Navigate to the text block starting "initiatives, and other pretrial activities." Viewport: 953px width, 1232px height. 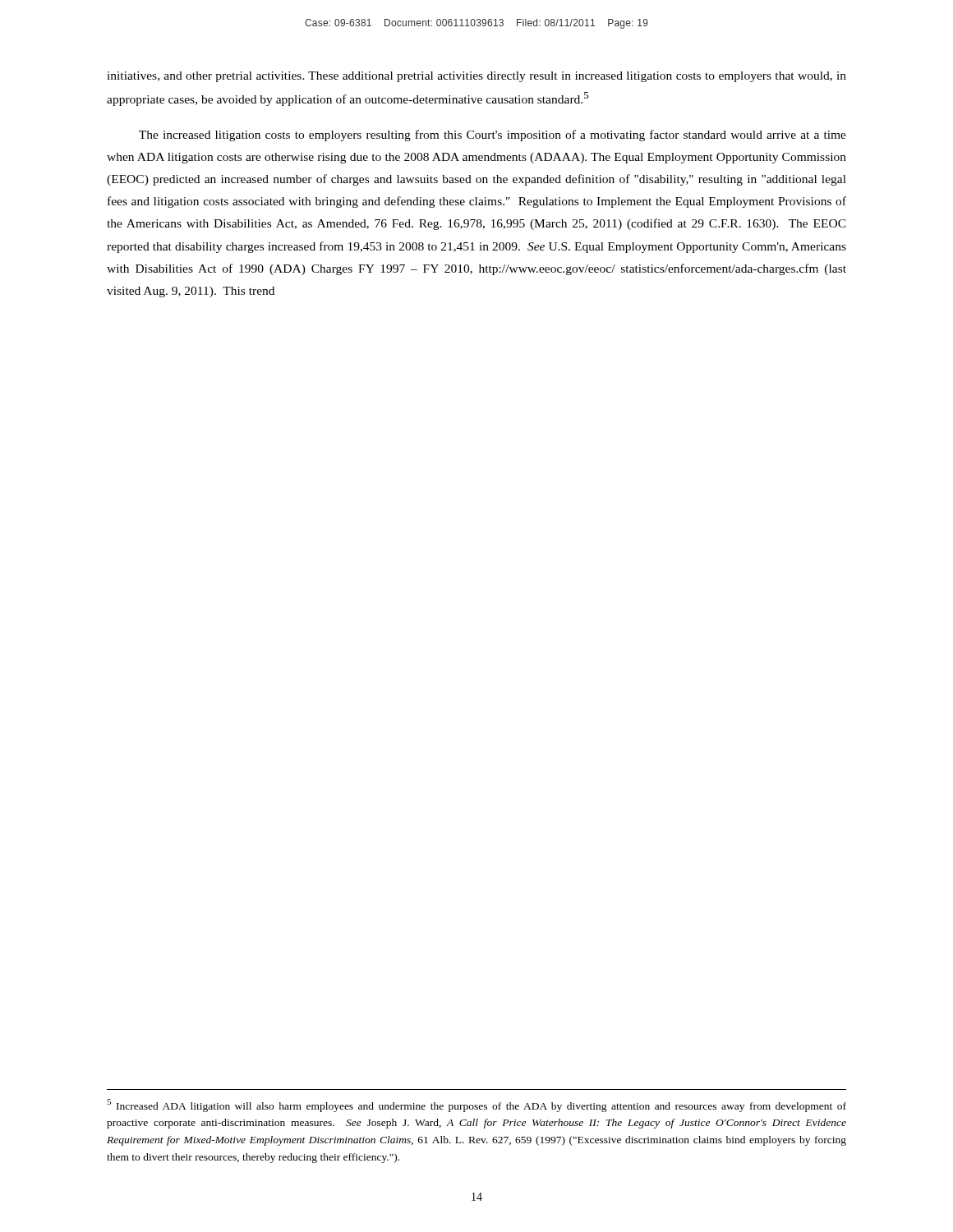click(476, 87)
